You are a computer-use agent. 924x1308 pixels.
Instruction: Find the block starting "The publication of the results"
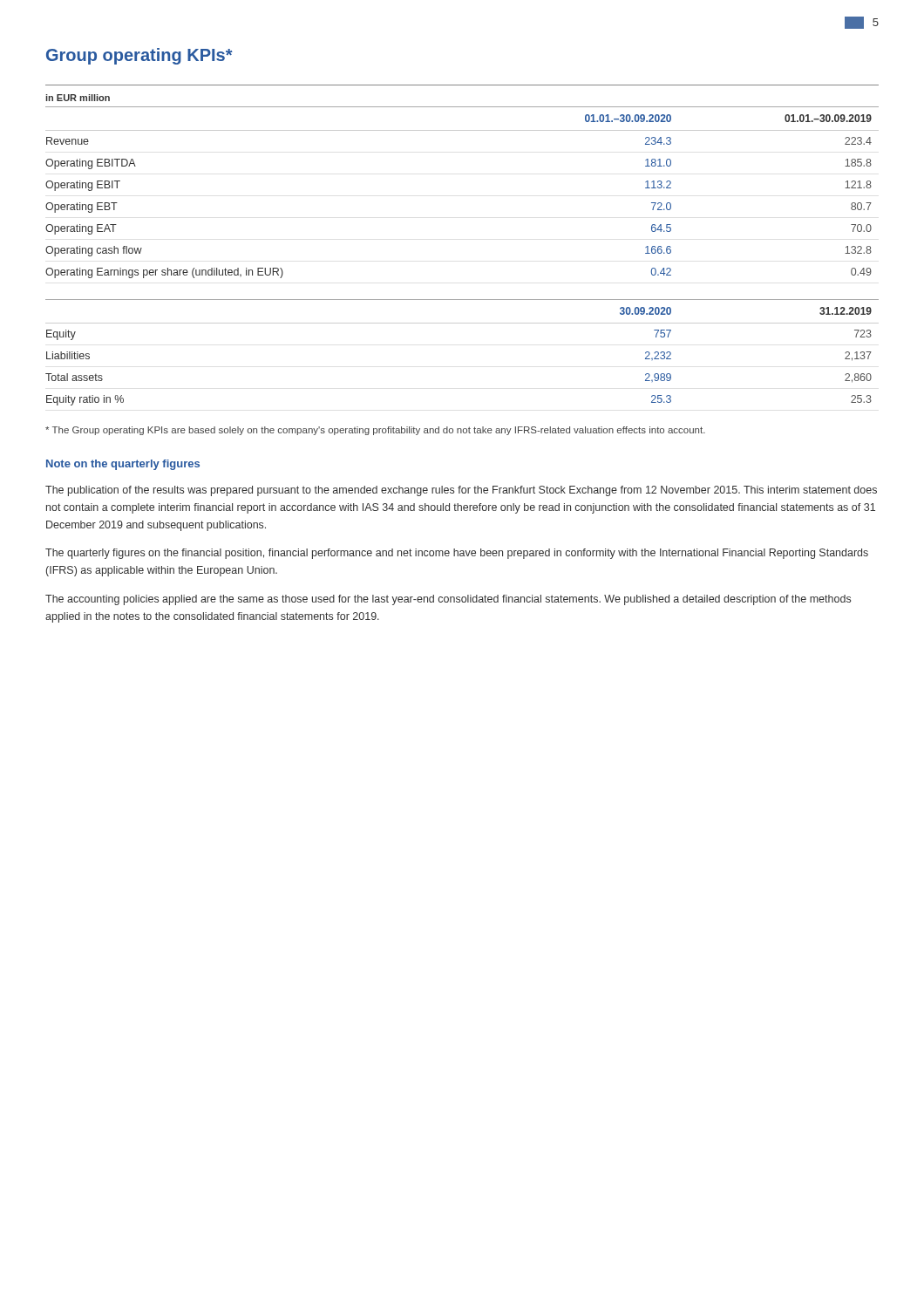tap(462, 507)
